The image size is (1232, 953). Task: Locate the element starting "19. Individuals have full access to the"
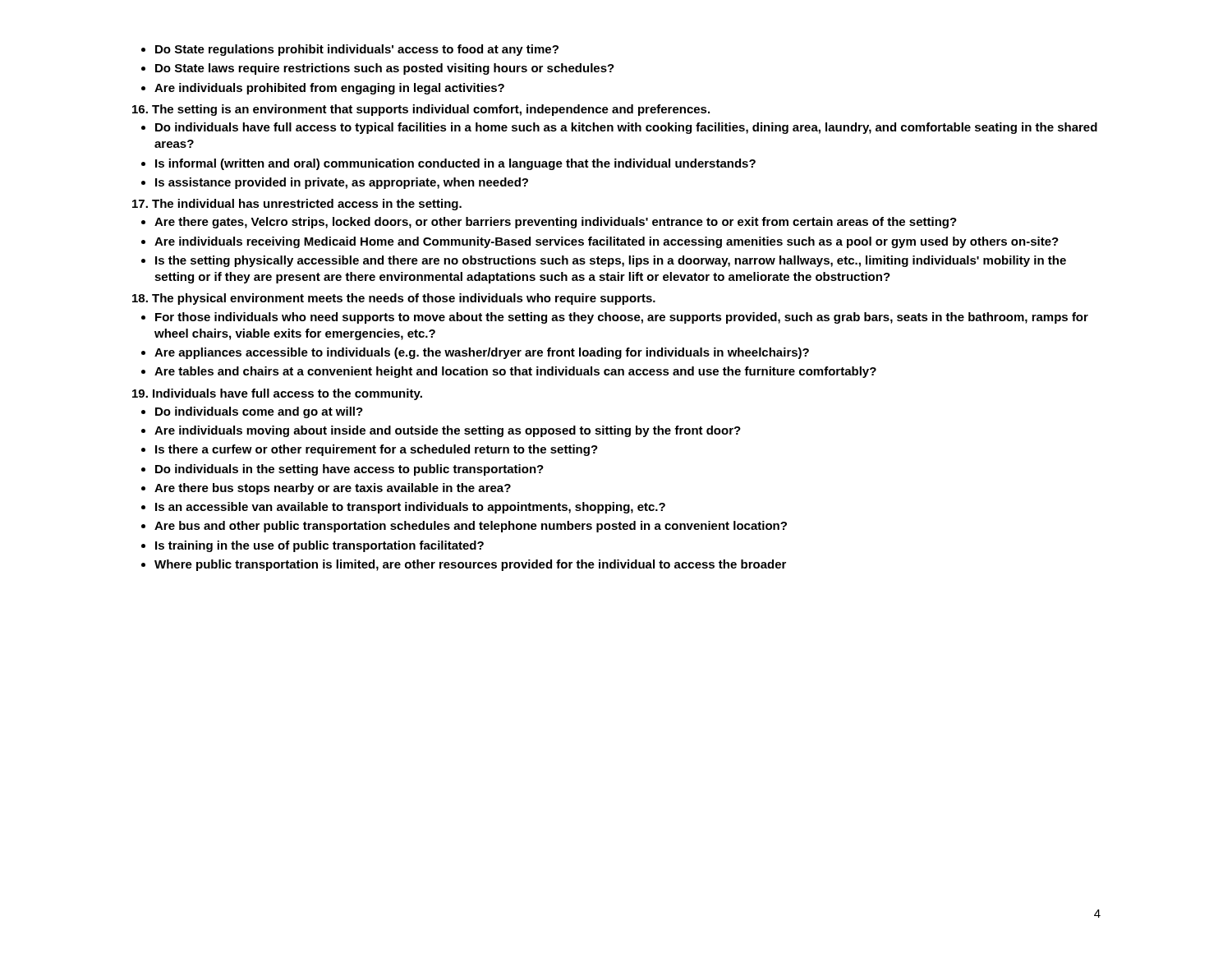click(x=277, y=394)
